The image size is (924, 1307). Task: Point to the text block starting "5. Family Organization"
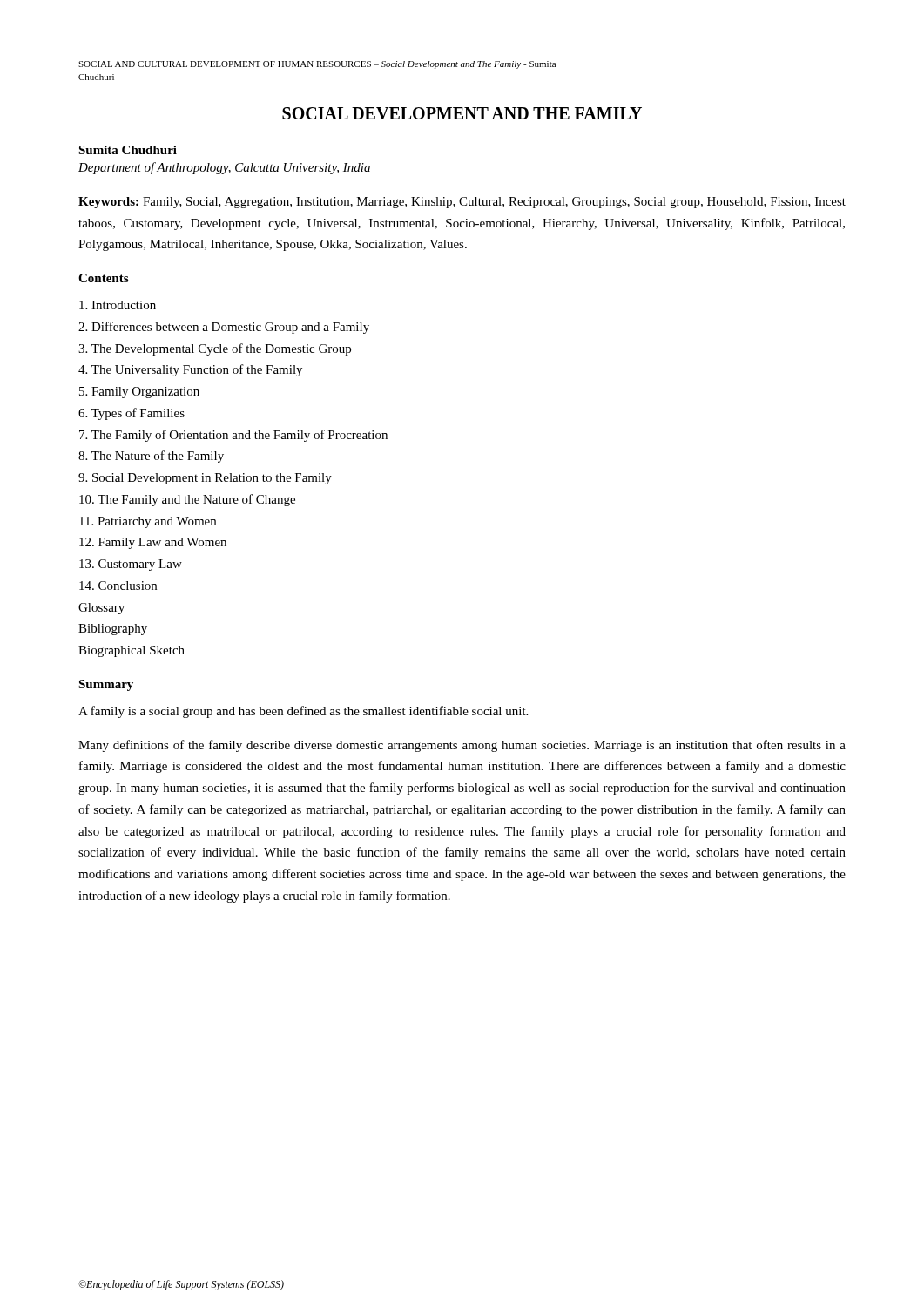coord(139,393)
